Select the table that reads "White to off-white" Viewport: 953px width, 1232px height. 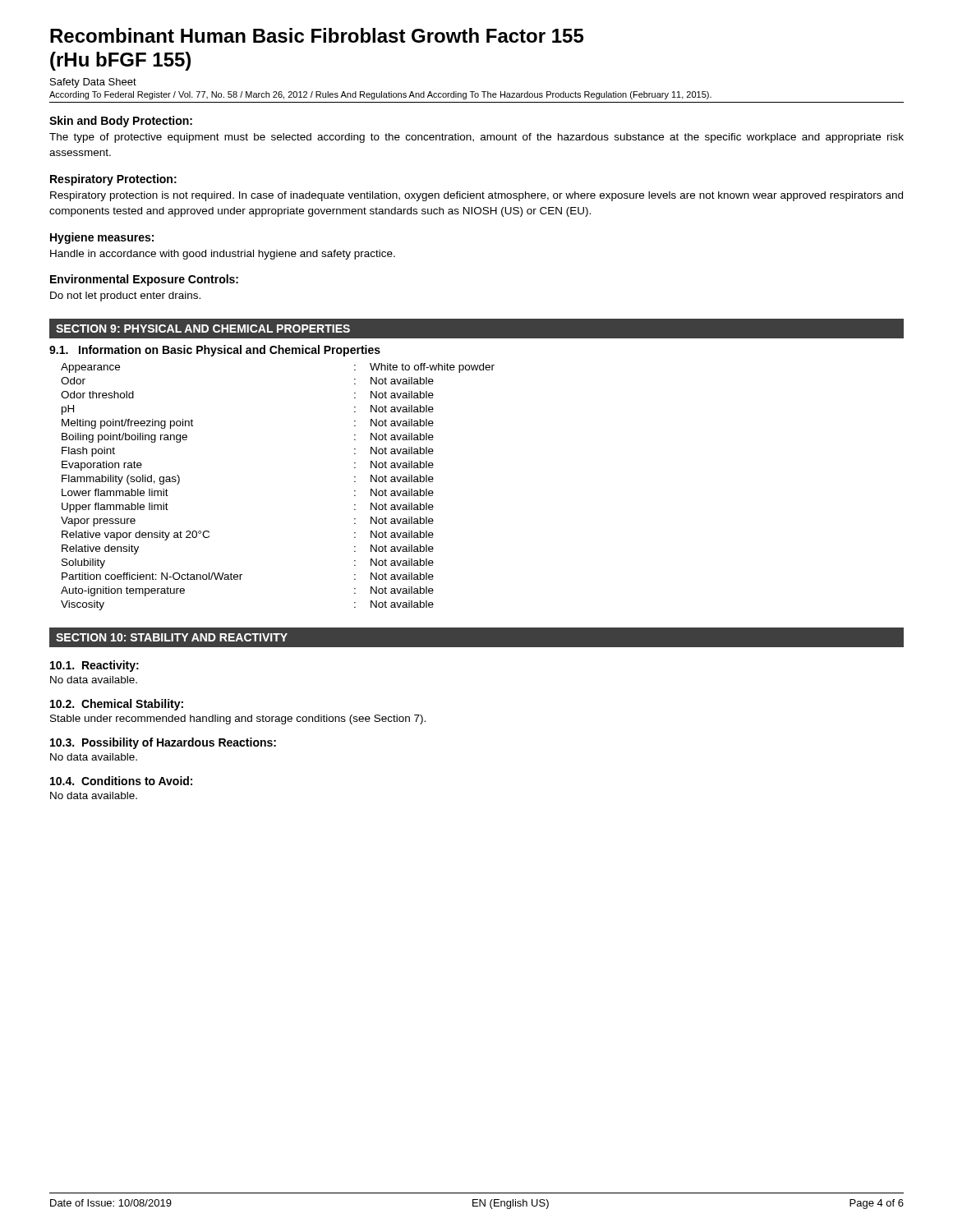pyautogui.click(x=476, y=485)
